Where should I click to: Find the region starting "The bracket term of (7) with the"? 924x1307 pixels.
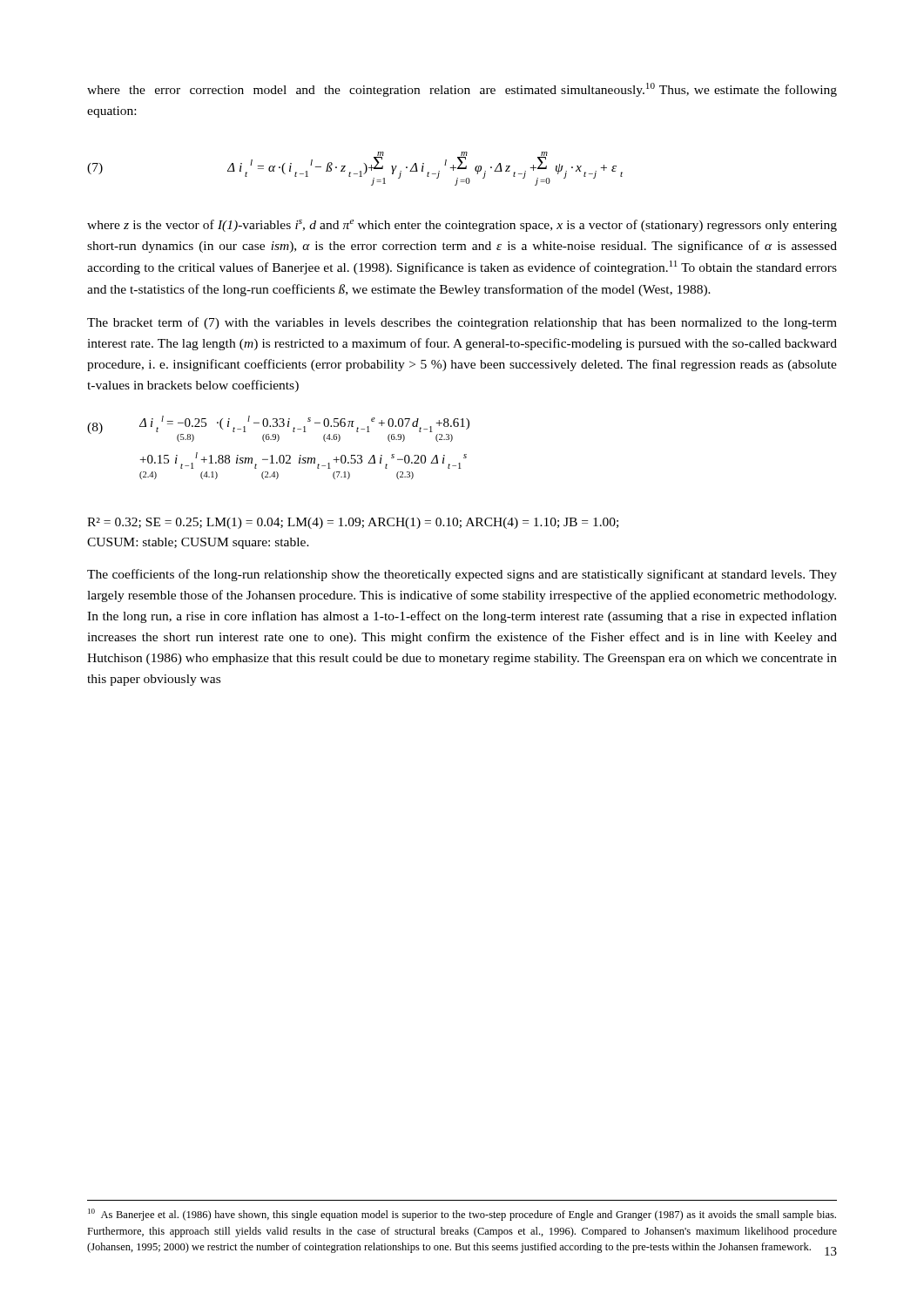[462, 353]
